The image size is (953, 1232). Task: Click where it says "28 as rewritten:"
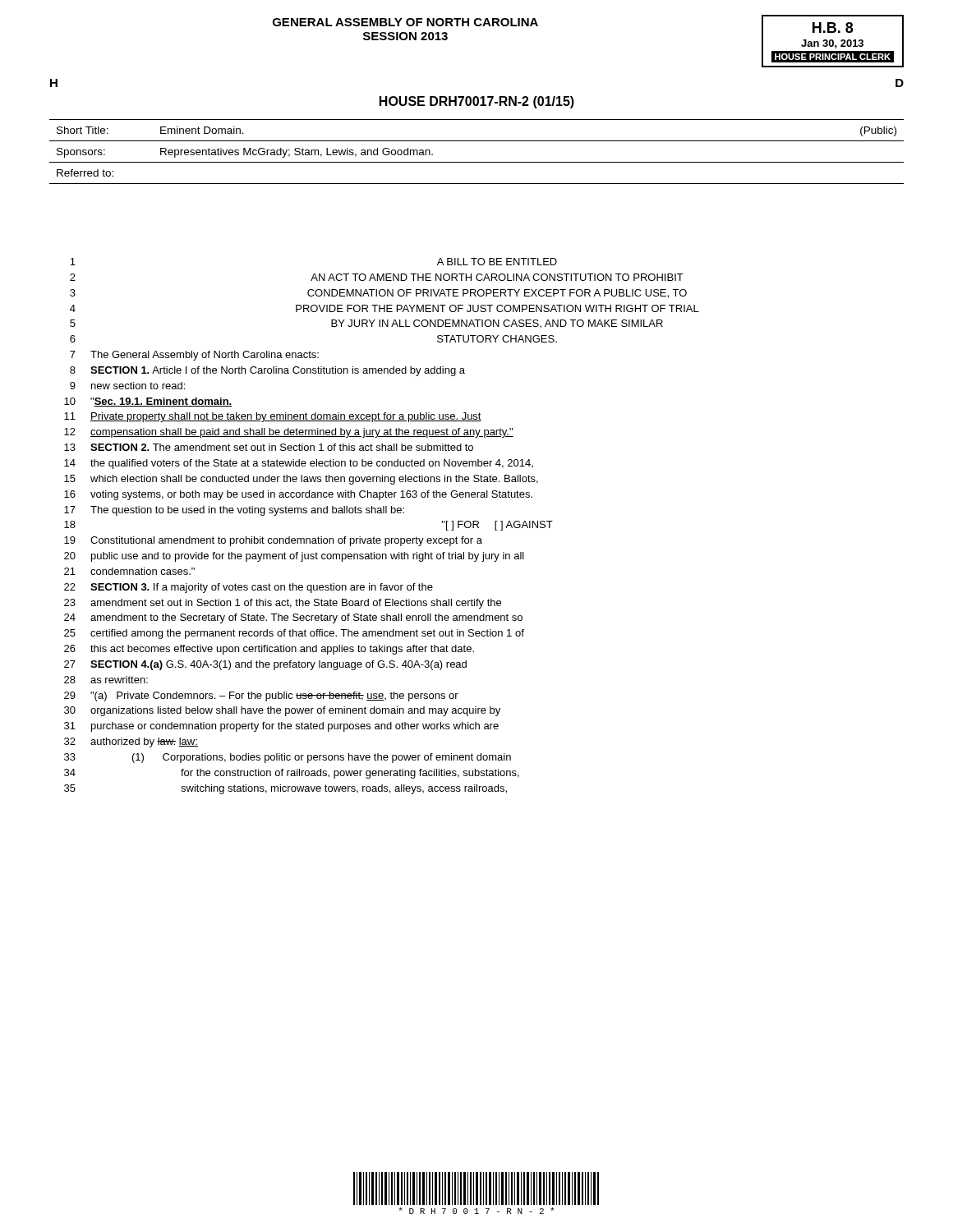pos(106,680)
